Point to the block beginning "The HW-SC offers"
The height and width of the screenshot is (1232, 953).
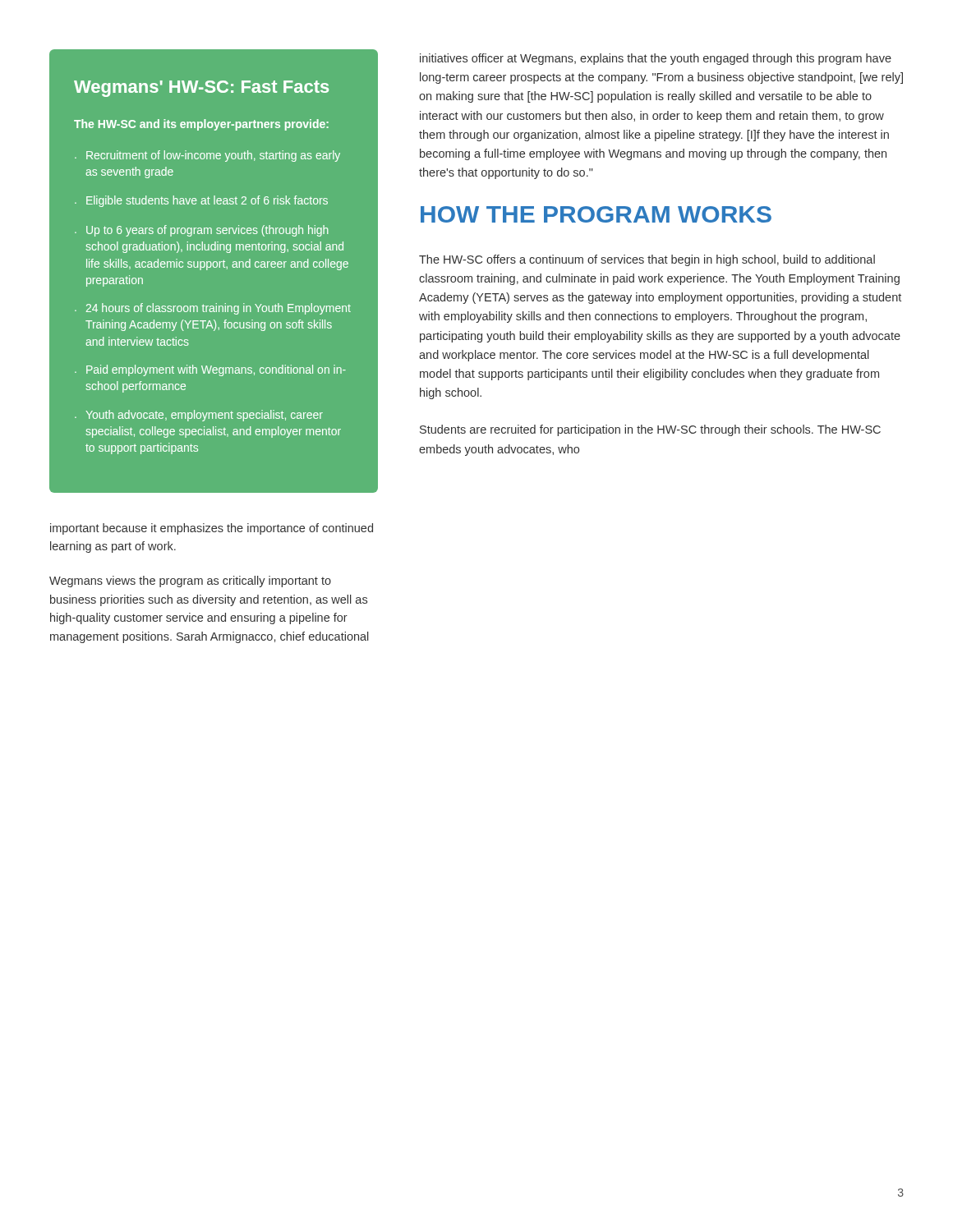pos(660,326)
